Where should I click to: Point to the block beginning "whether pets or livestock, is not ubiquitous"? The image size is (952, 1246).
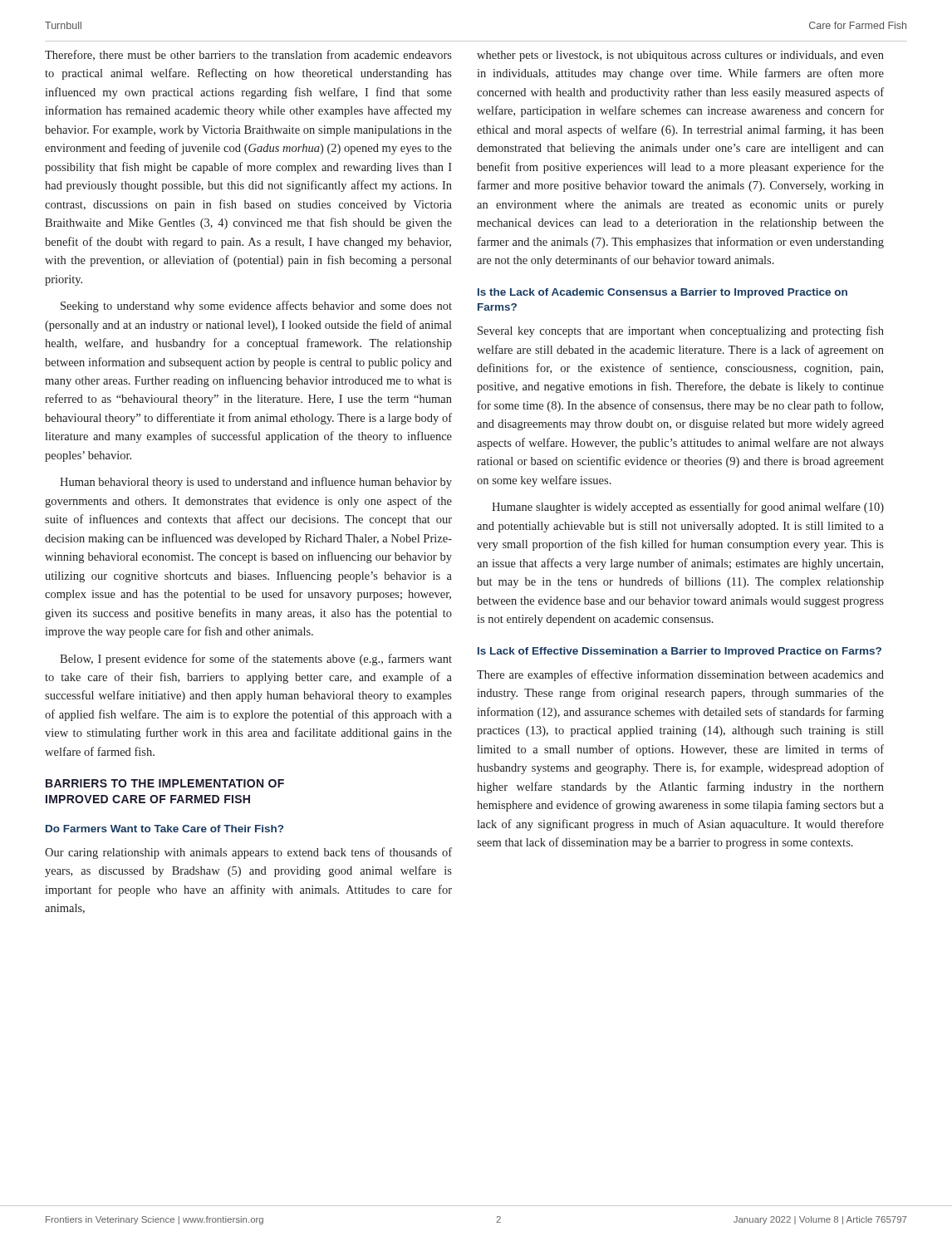pyautogui.click(x=680, y=158)
